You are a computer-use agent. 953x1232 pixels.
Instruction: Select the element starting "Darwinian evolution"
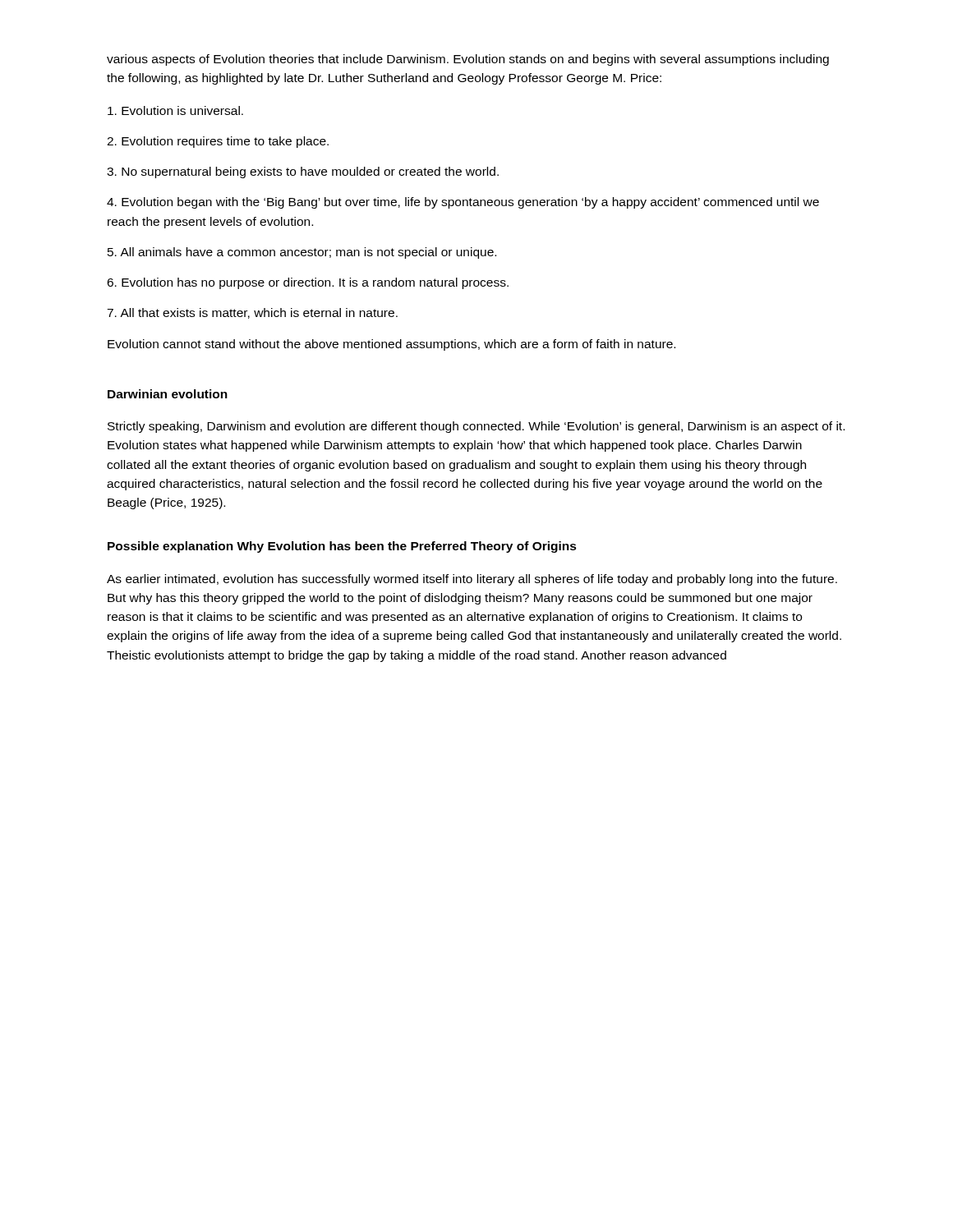coord(167,394)
